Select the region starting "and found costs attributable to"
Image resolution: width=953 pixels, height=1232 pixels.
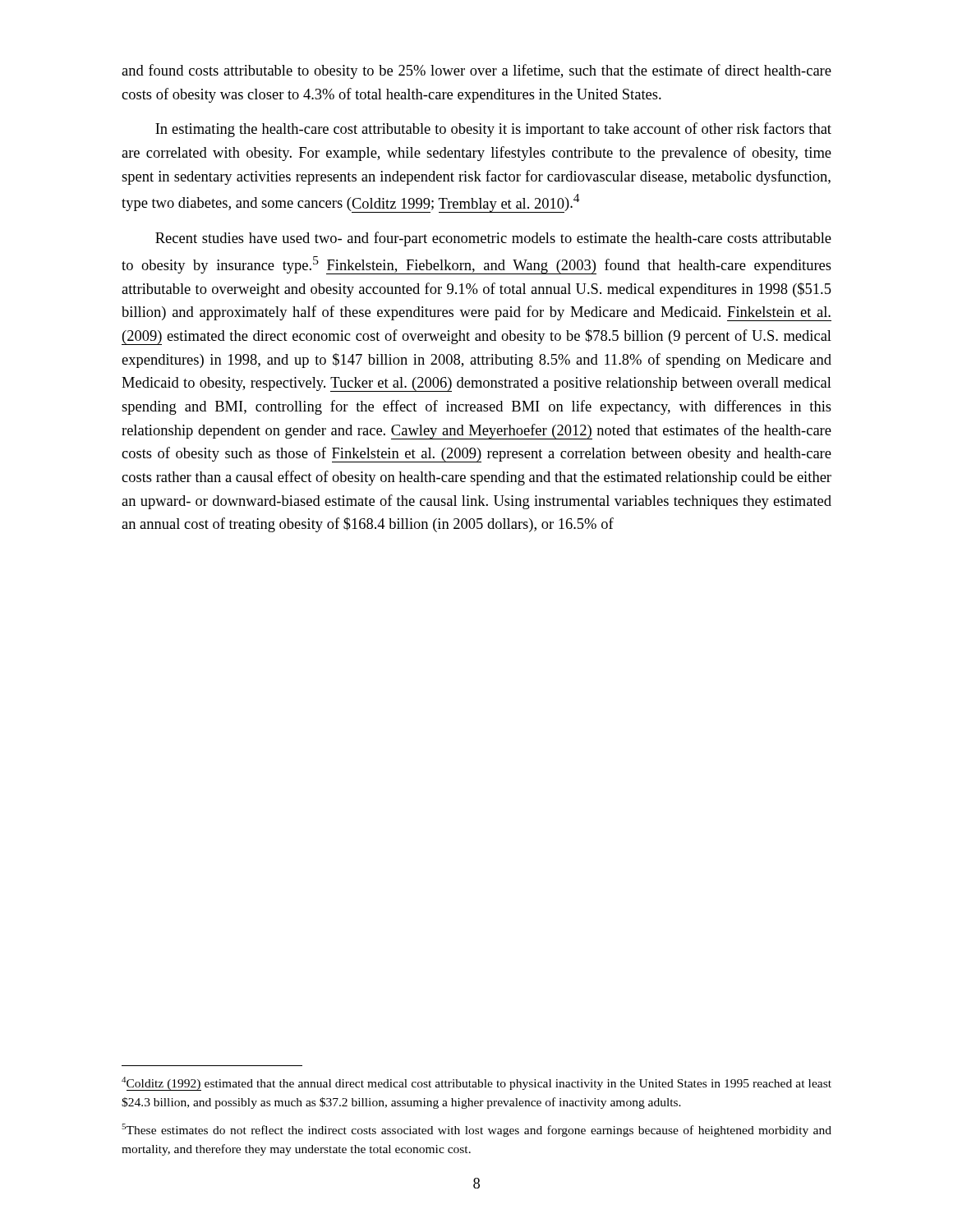point(476,83)
